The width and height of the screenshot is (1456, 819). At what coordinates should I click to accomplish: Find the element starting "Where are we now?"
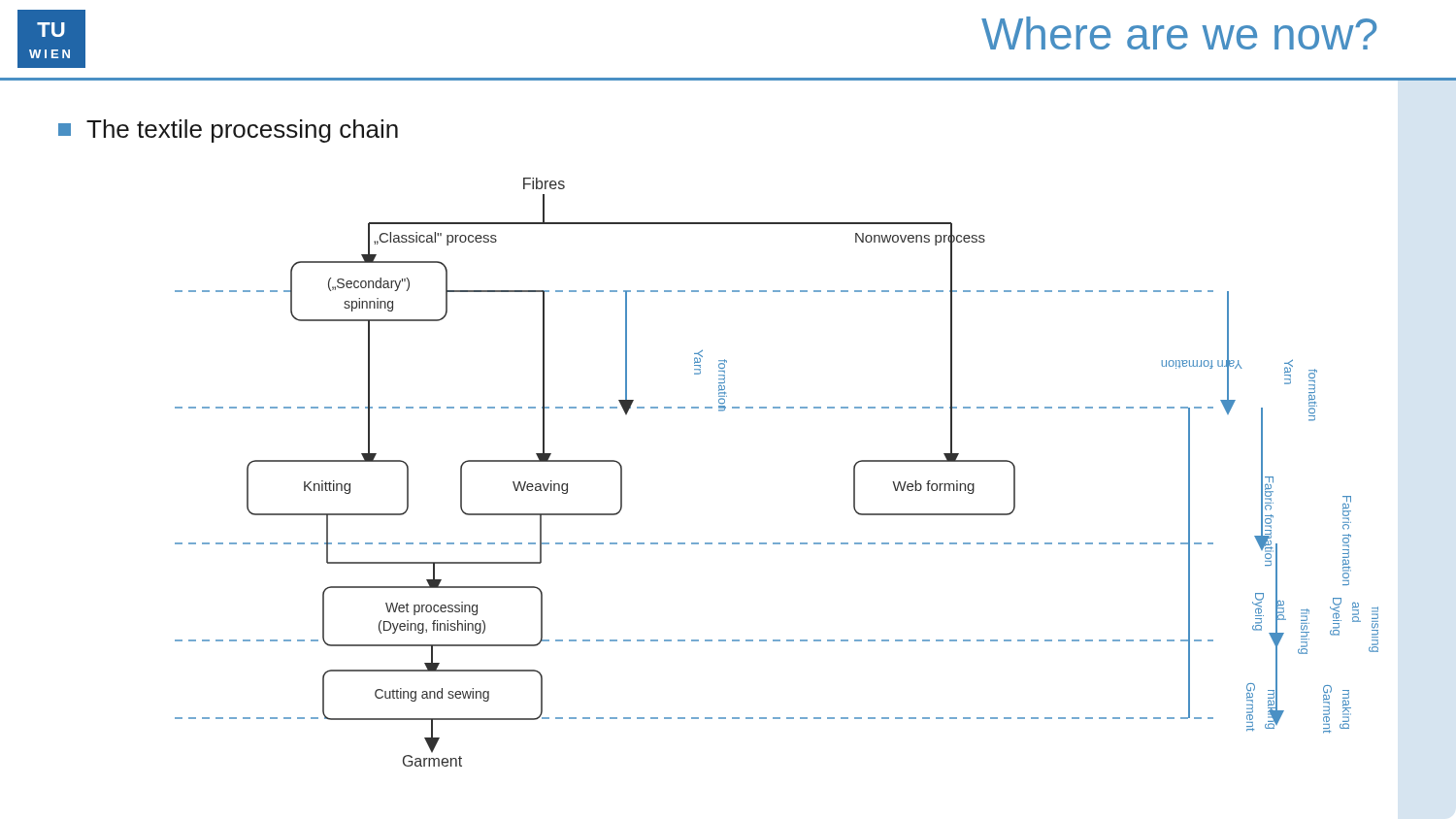point(1180,34)
